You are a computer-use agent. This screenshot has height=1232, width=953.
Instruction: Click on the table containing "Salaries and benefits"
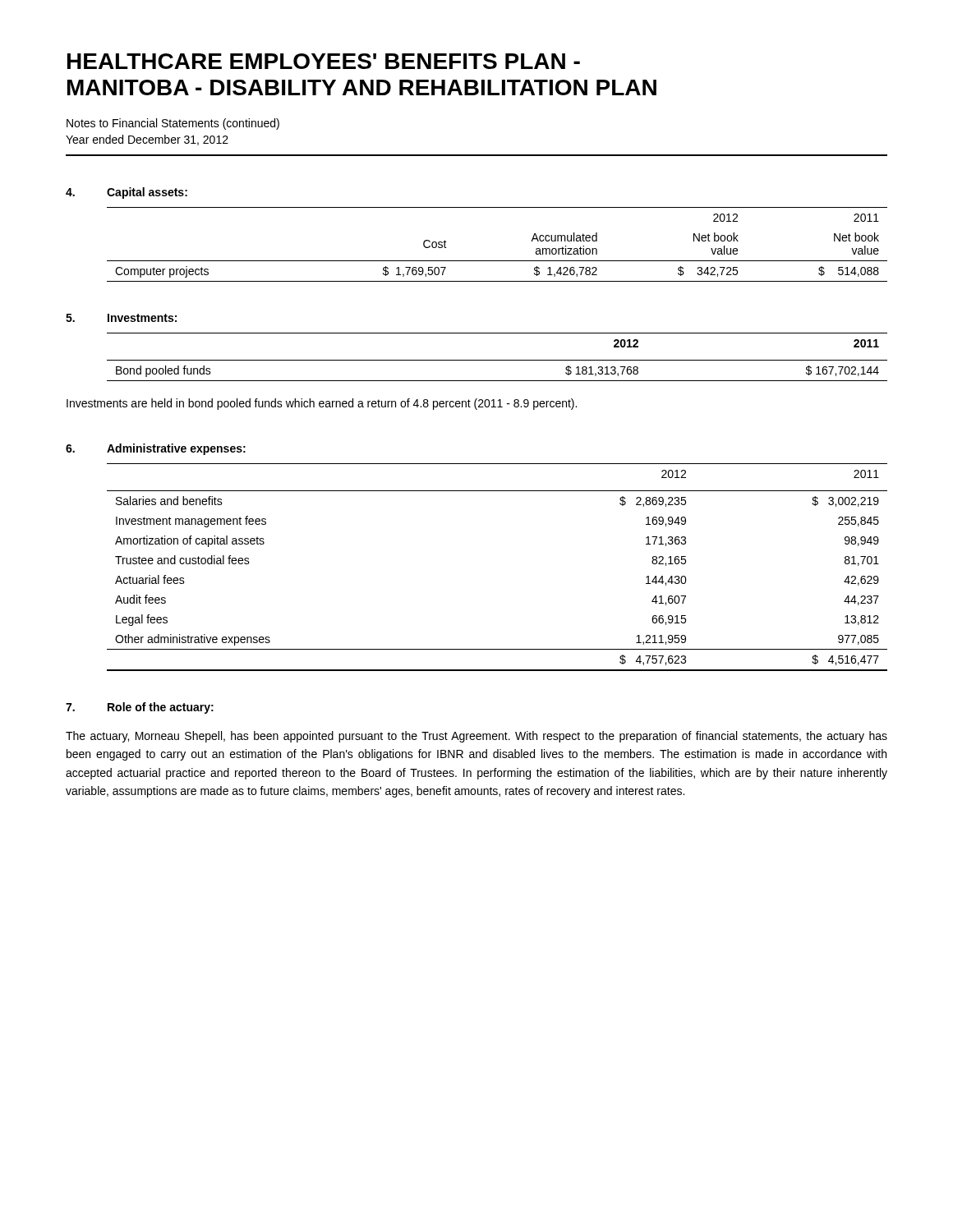[497, 567]
